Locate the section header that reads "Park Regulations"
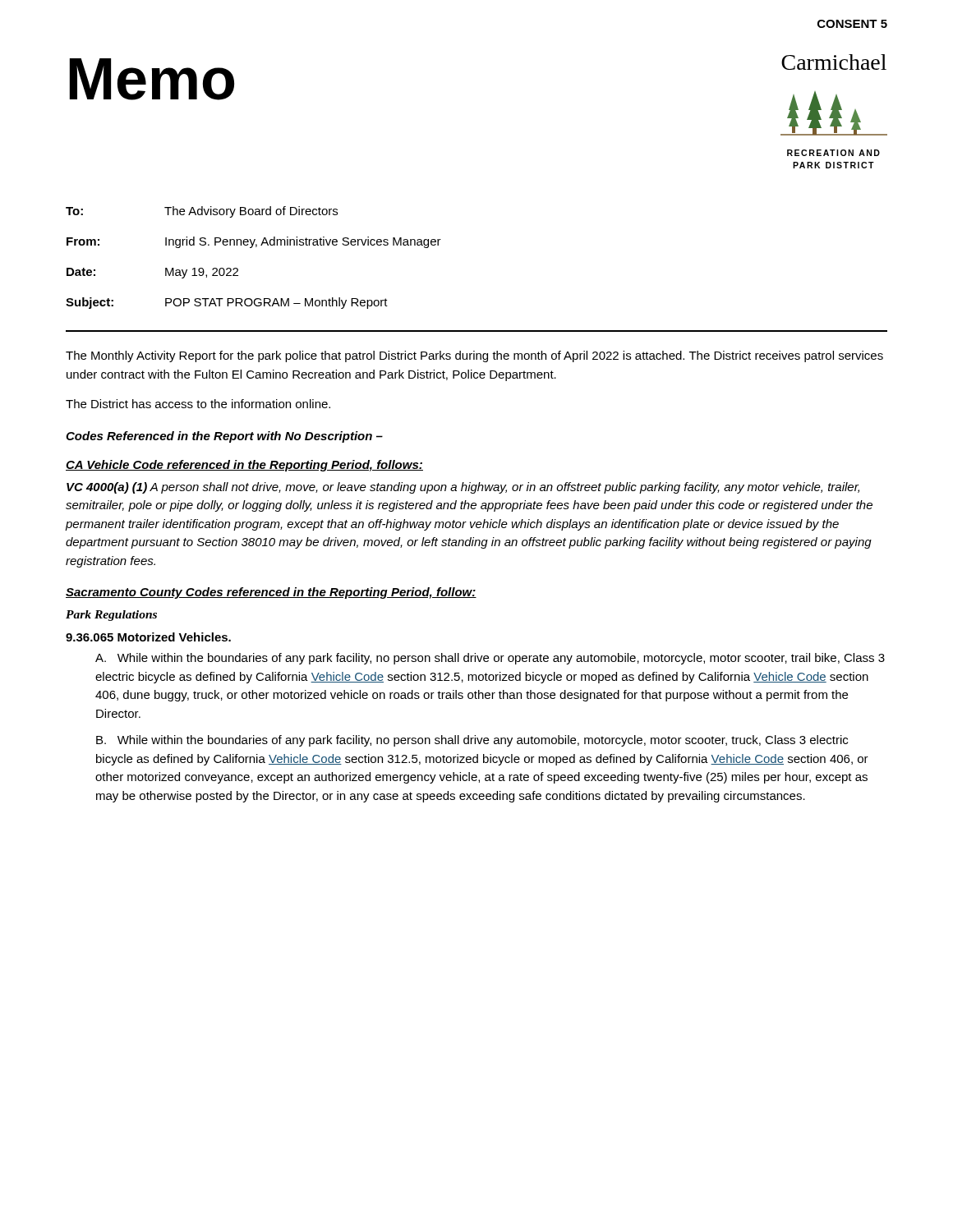The width and height of the screenshot is (953, 1232). point(112,614)
